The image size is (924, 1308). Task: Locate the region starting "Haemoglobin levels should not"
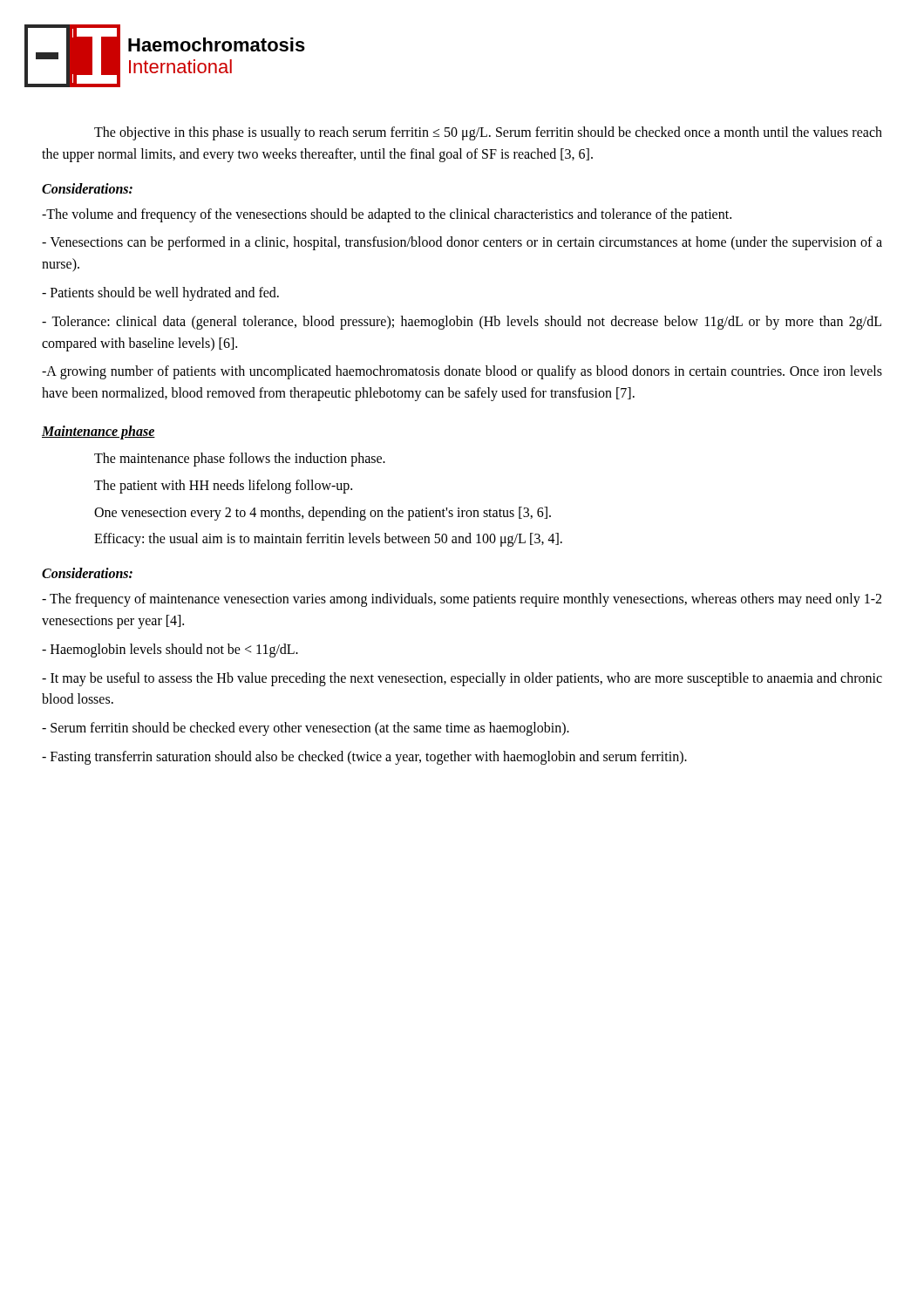[x=170, y=649]
